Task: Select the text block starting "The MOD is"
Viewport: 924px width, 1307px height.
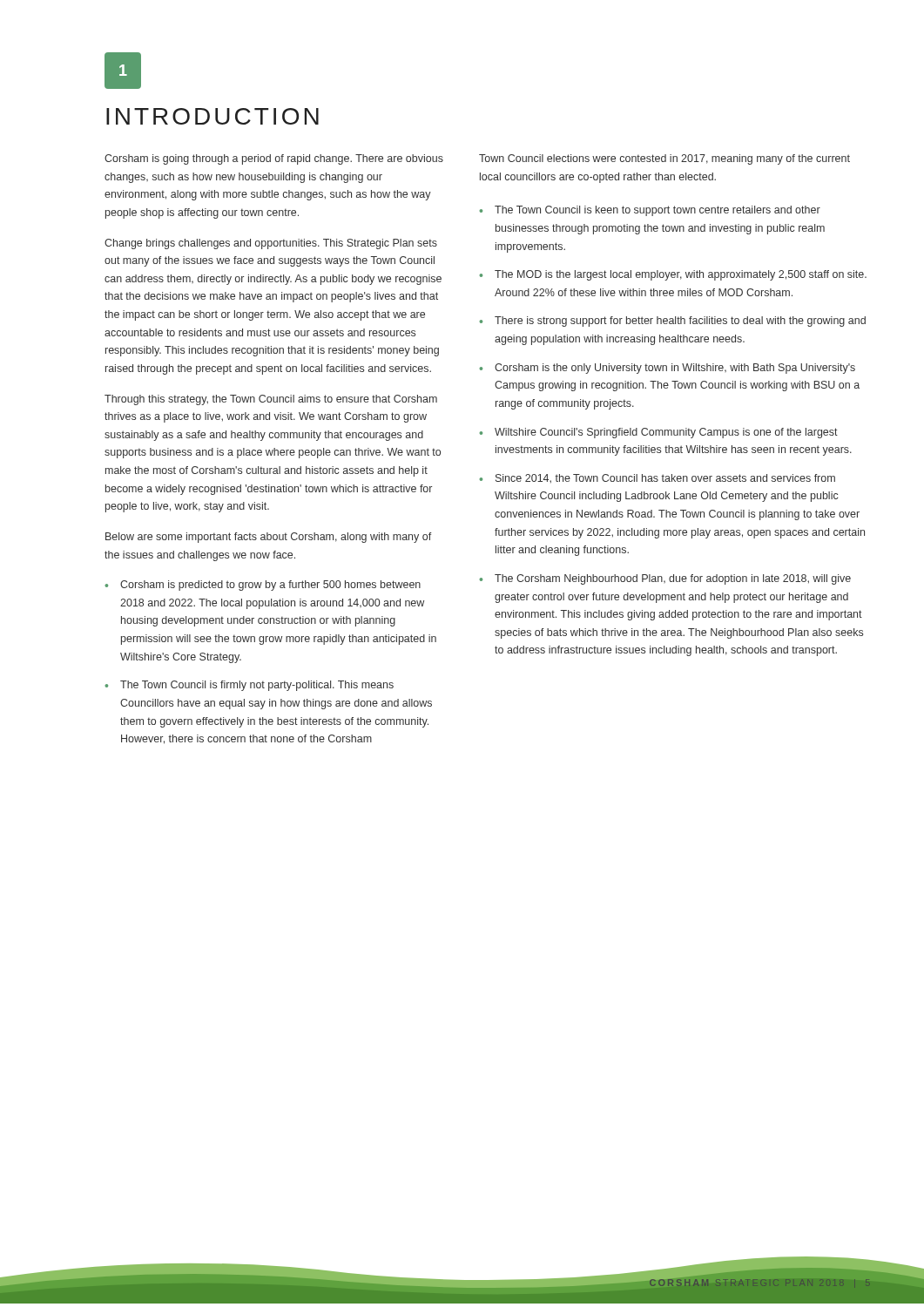Action: coord(681,284)
